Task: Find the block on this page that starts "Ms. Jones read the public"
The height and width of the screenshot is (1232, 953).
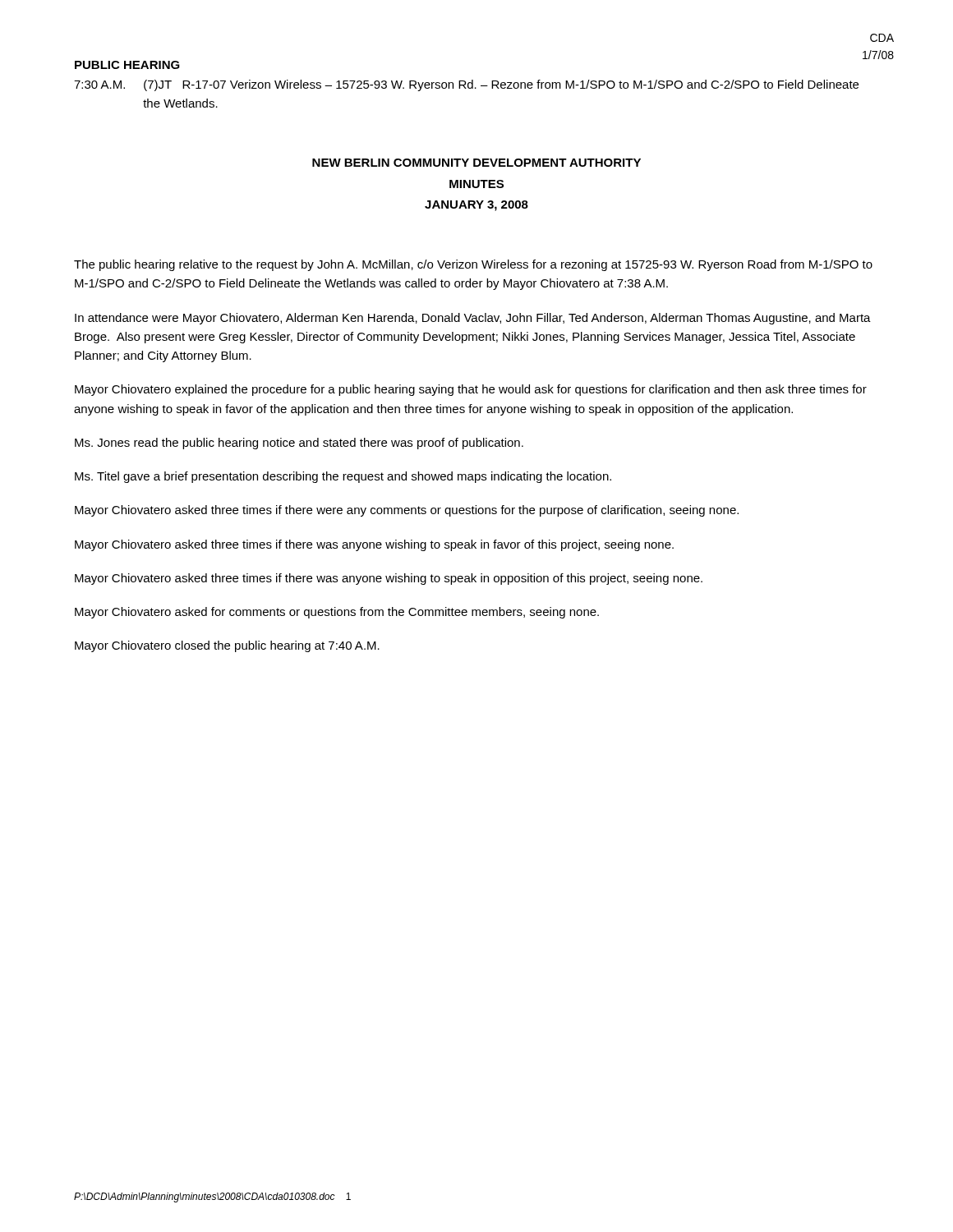Action: pyautogui.click(x=299, y=442)
